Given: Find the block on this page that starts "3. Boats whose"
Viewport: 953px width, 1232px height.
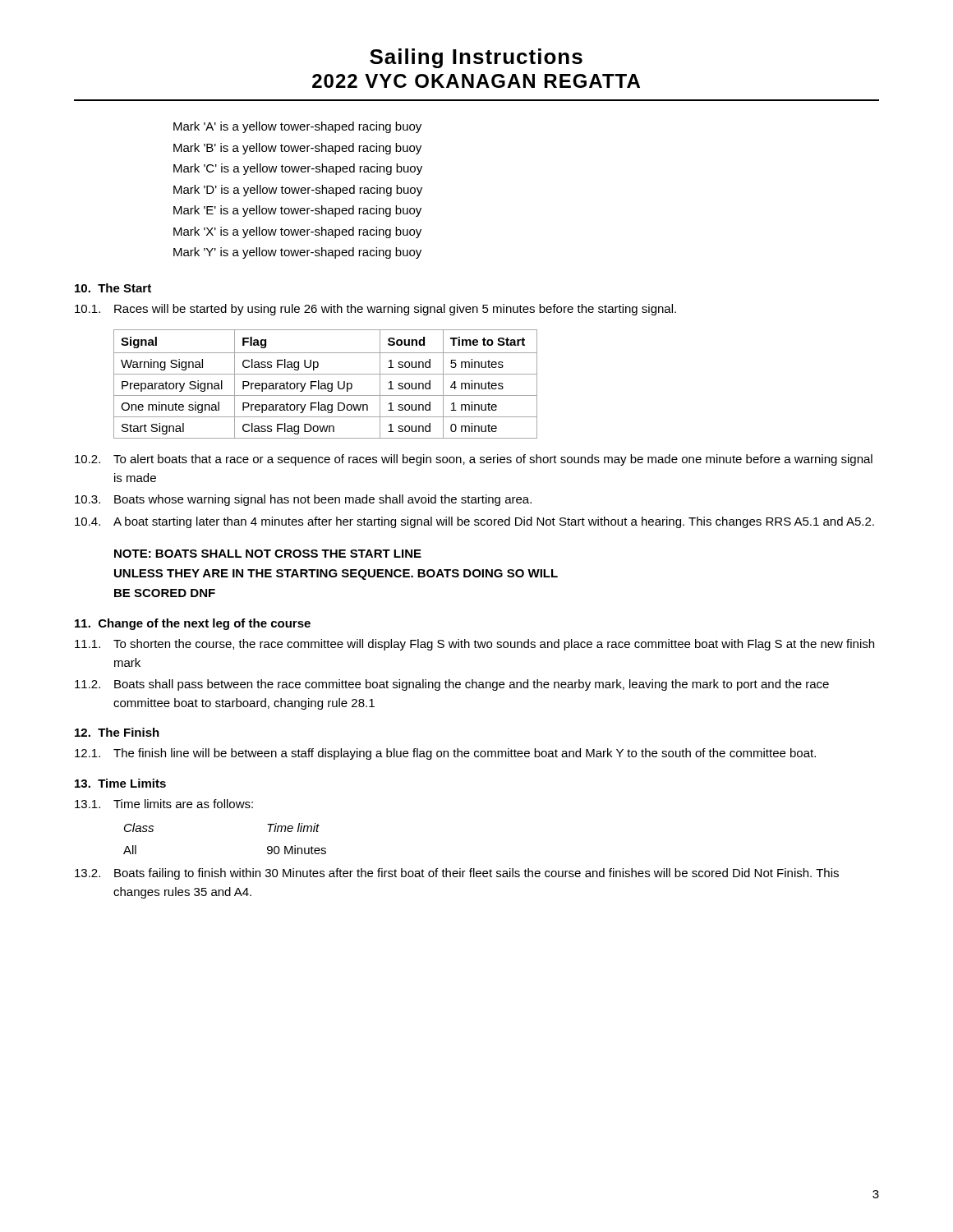Looking at the screenshot, I should click(x=476, y=500).
